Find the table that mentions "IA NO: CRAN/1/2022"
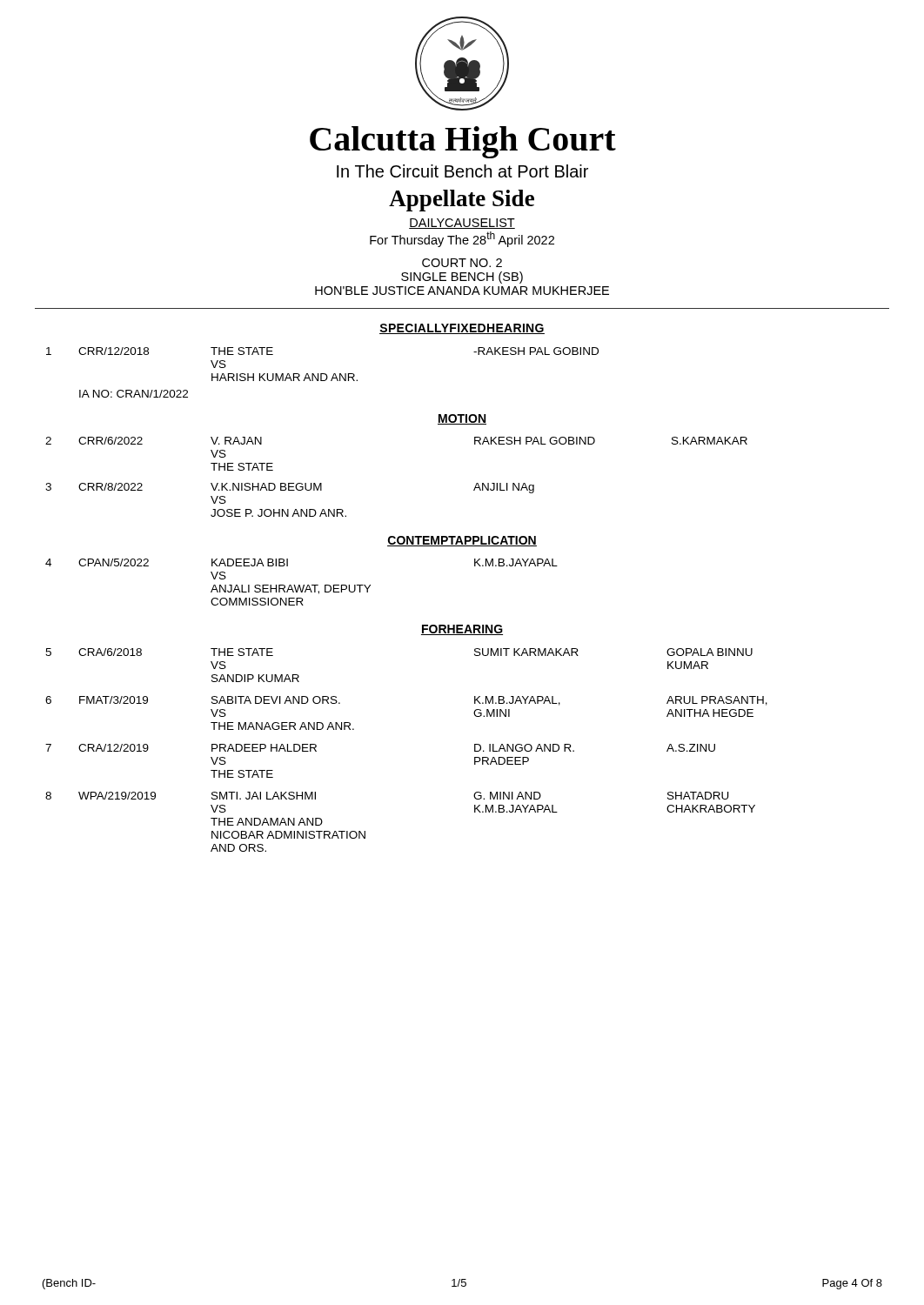Viewport: 924px width, 1305px height. click(x=462, y=371)
